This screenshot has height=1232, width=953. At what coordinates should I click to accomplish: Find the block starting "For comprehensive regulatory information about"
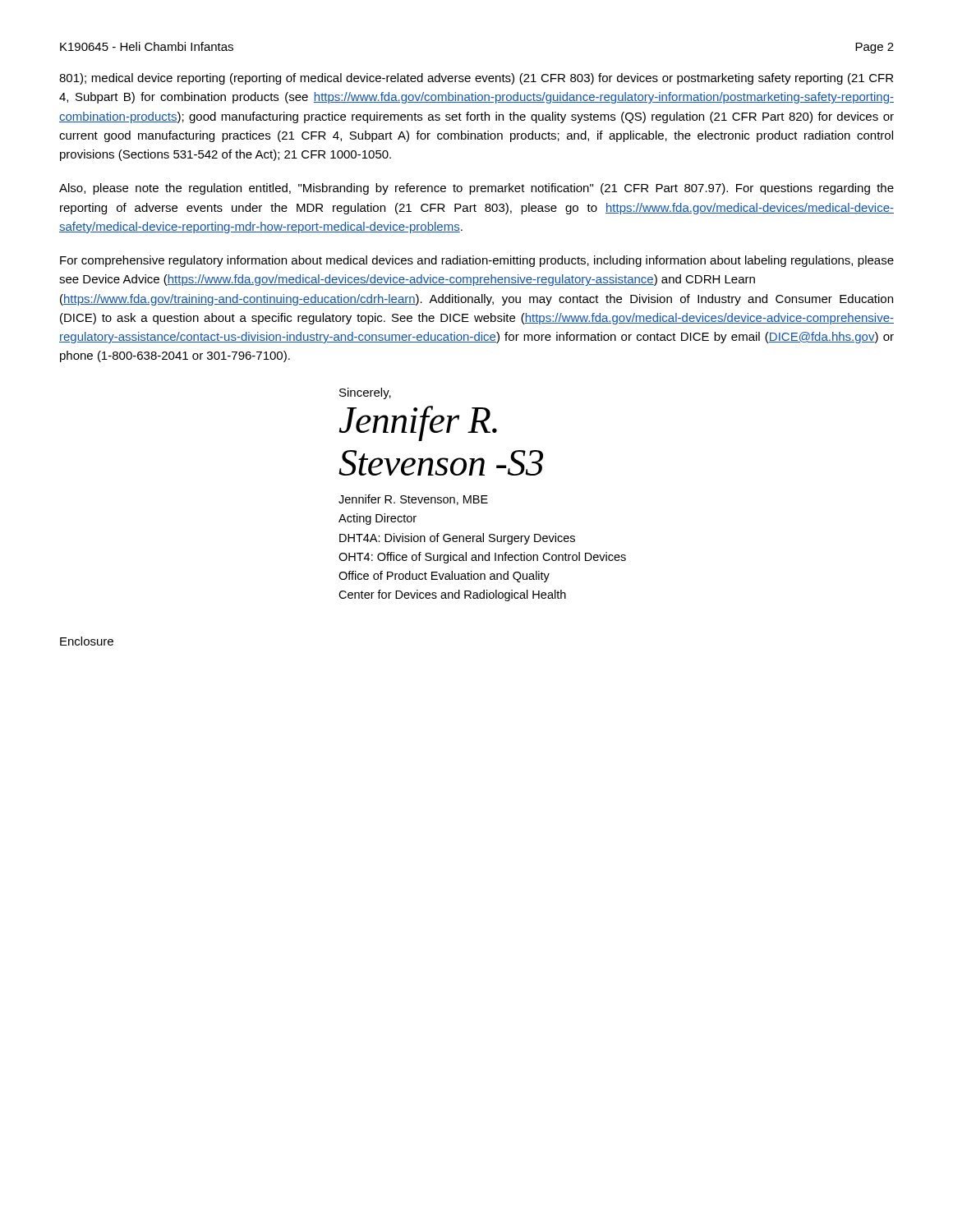click(476, 308)
